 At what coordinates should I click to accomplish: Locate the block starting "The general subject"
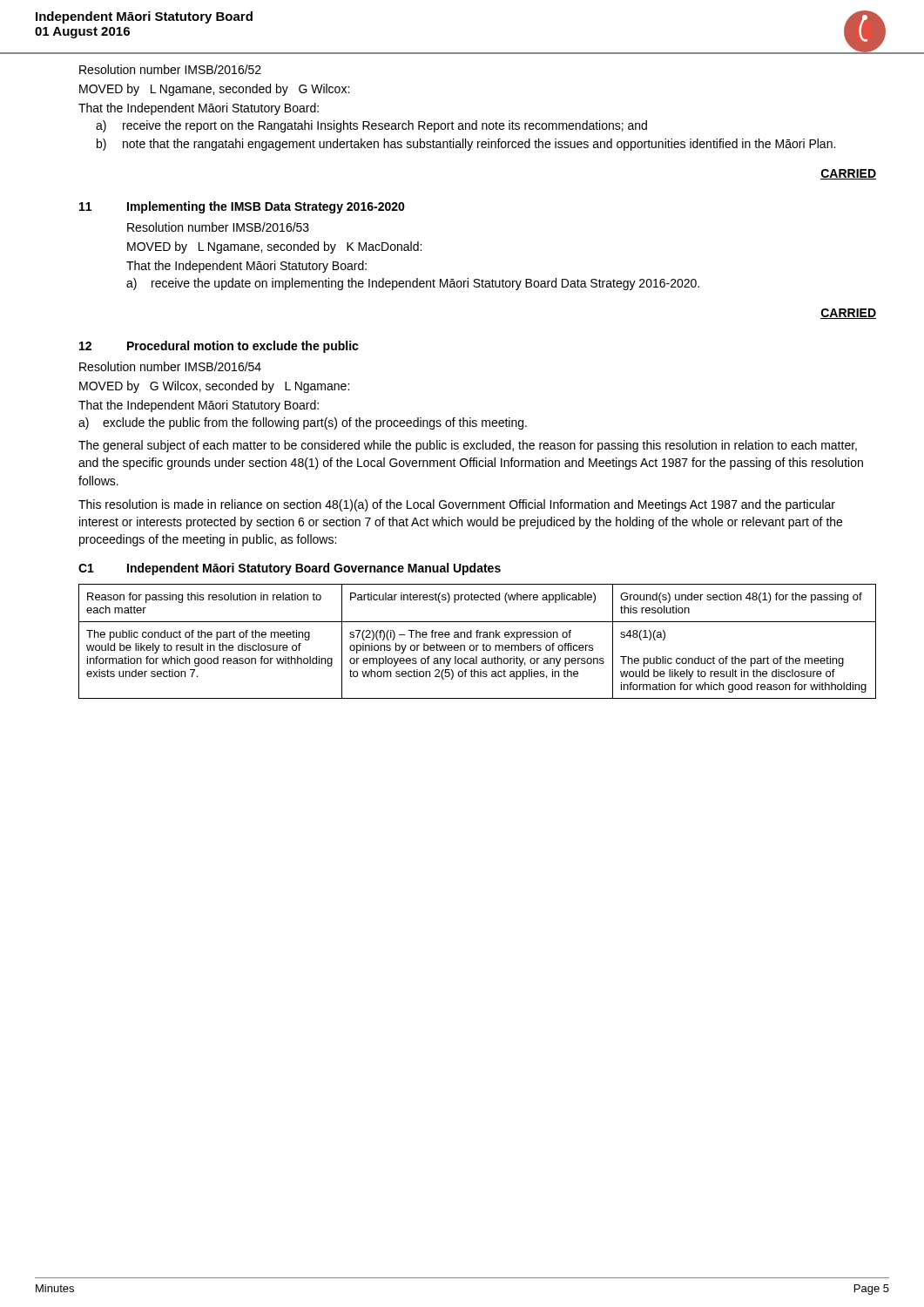pyautogui.click(x=471, y=463)
